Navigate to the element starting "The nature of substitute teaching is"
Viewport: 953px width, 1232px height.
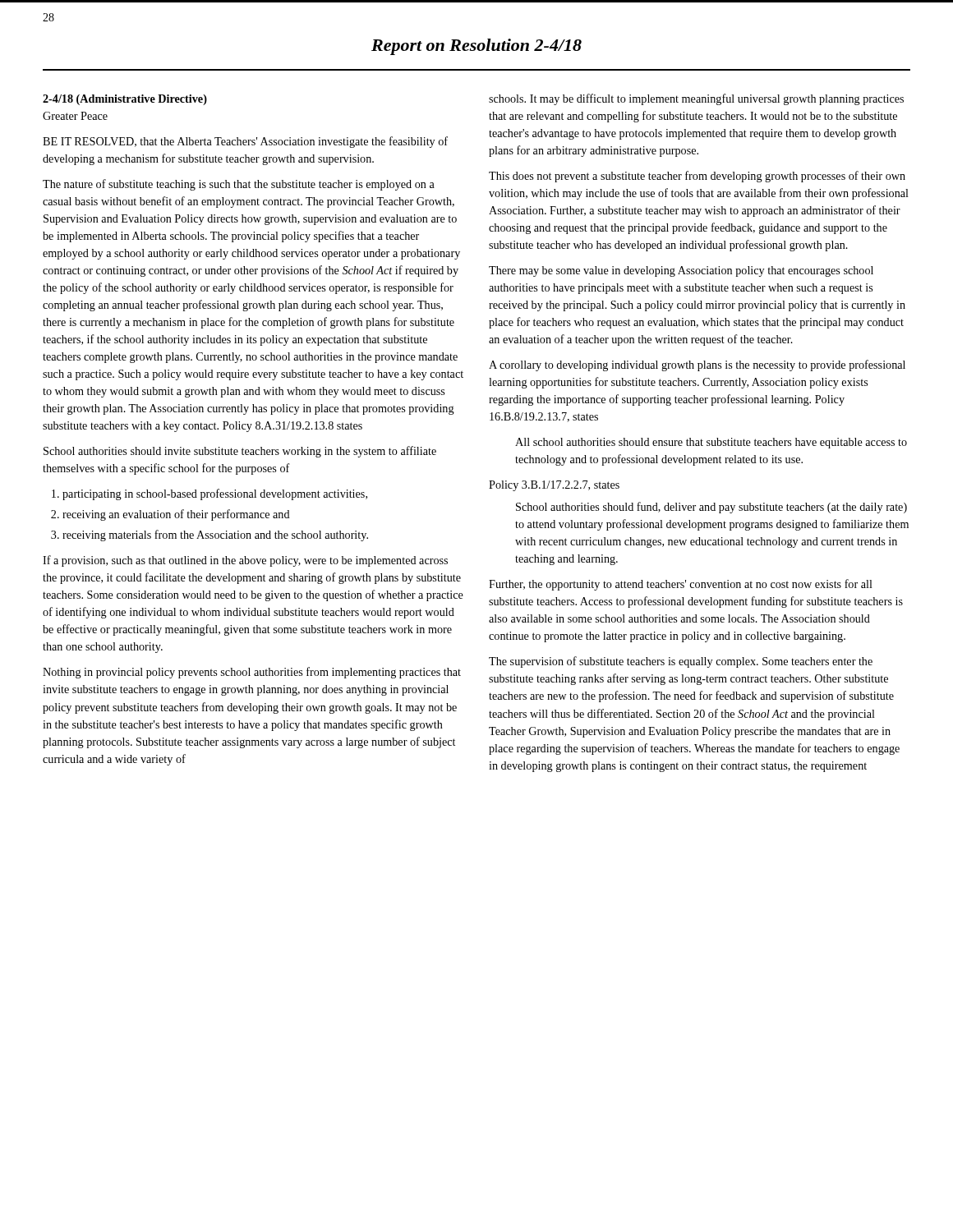[253, 305]
